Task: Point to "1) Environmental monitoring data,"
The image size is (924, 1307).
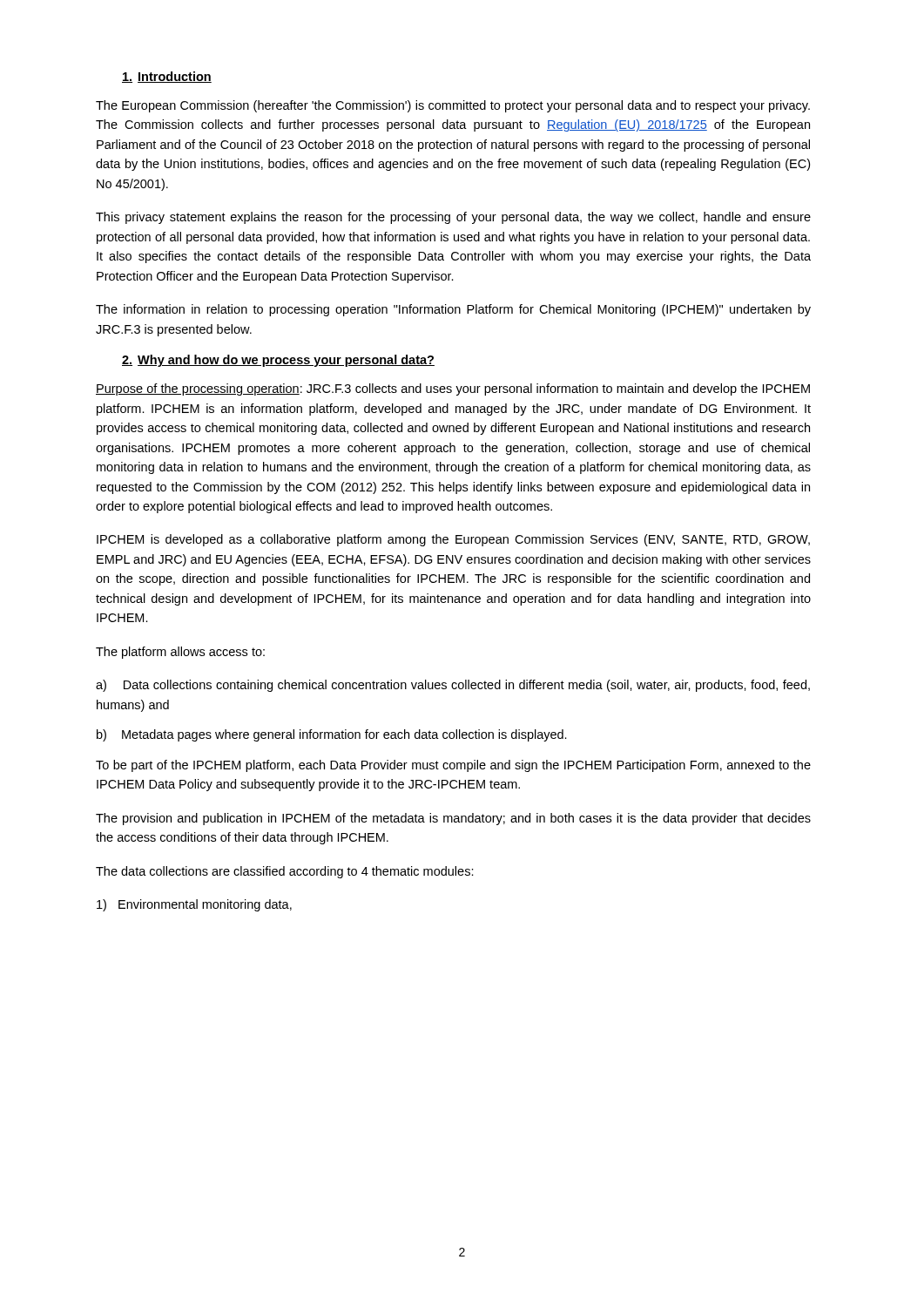Action: 194,904
